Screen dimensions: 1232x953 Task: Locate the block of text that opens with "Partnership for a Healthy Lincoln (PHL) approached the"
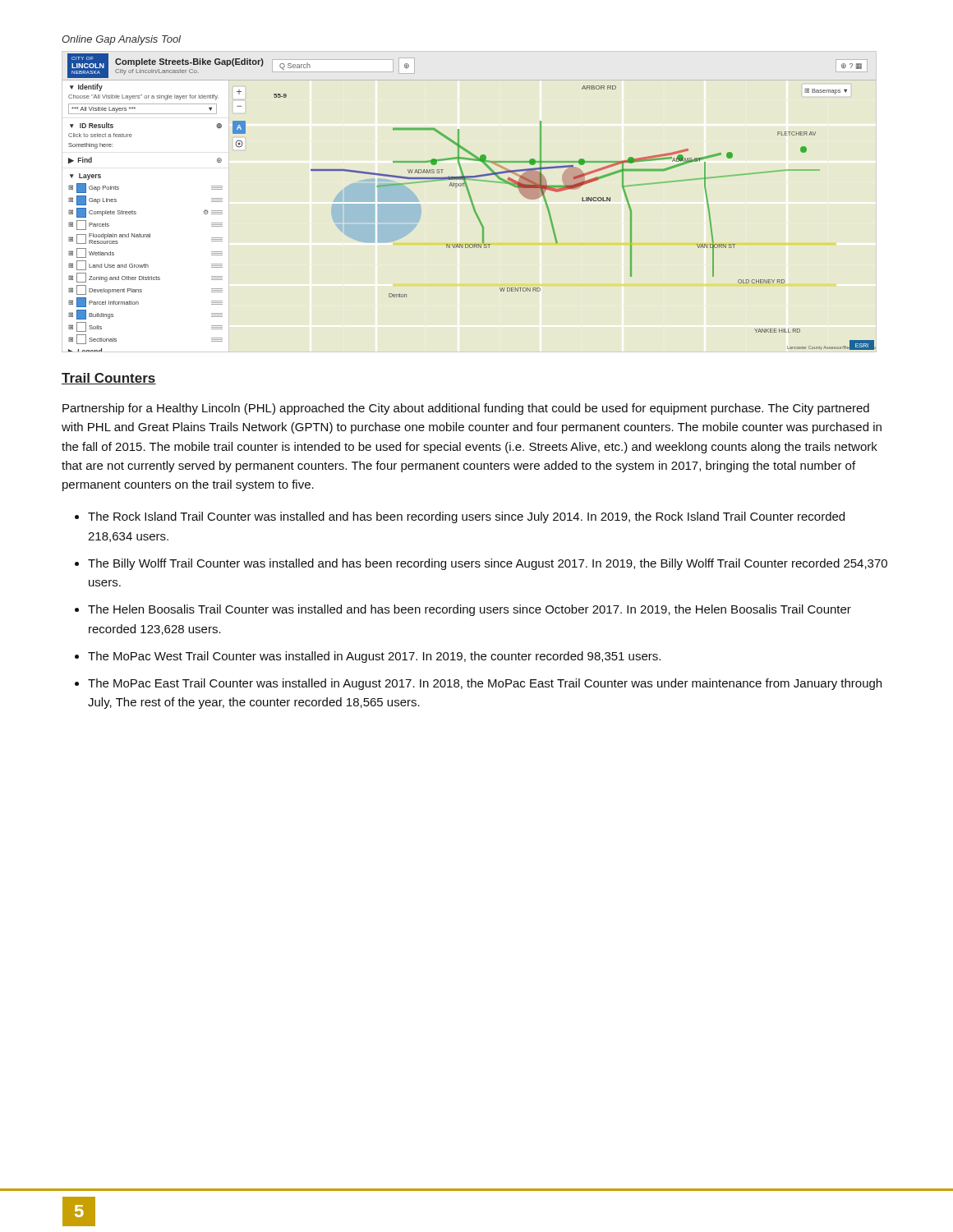472,446
